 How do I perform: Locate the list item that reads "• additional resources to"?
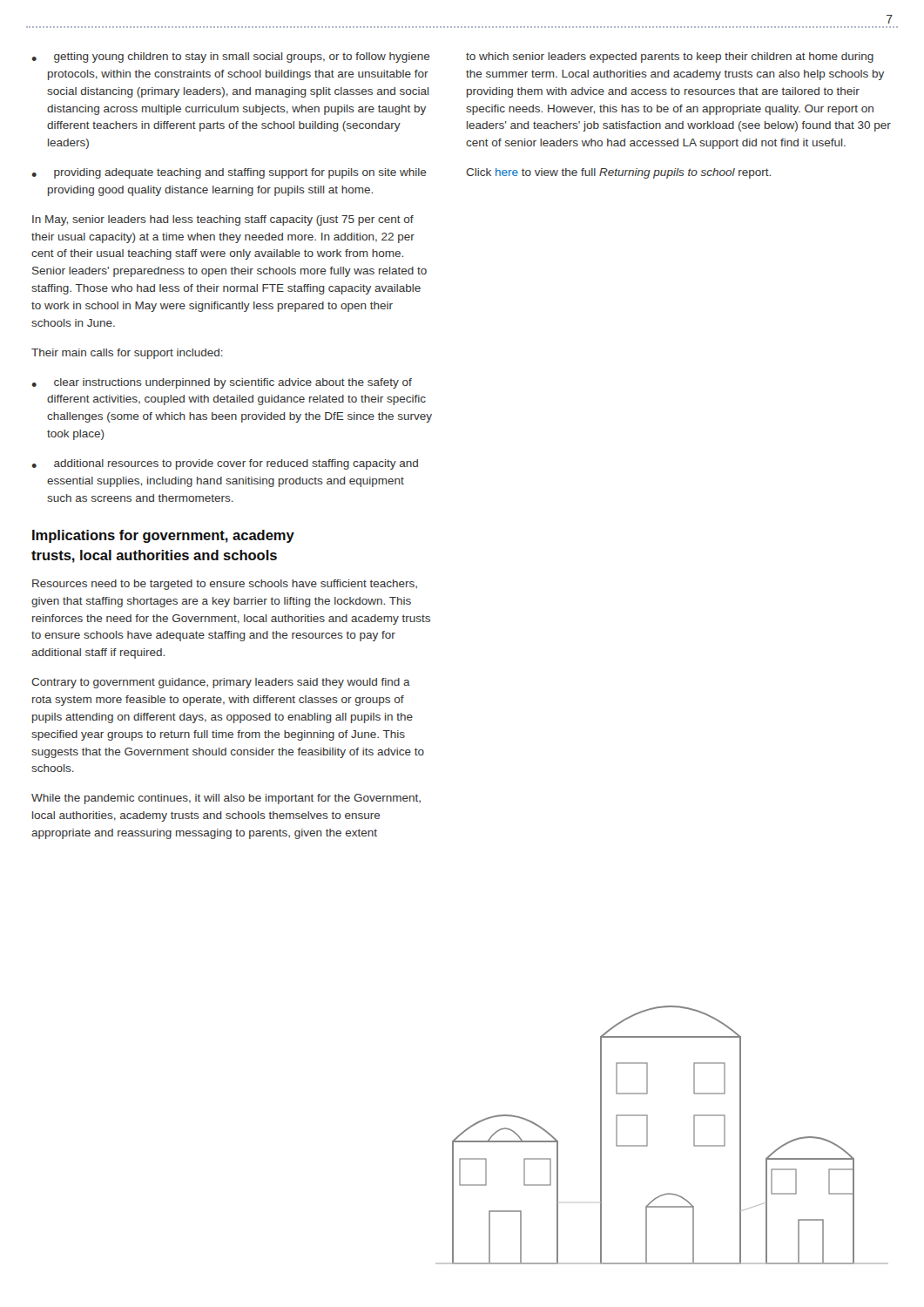[232, 481]
